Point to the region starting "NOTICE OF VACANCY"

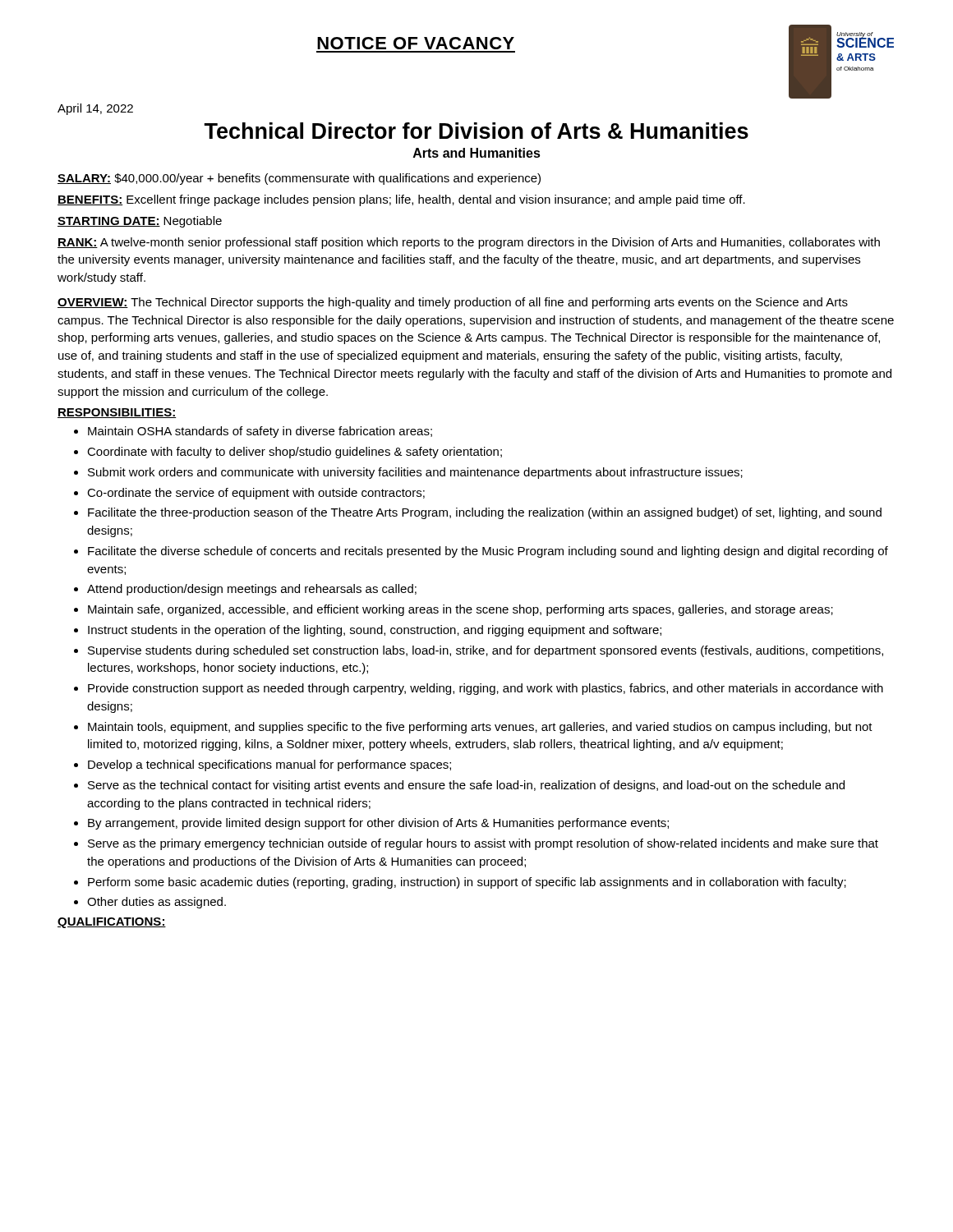[x=416, y=43]
